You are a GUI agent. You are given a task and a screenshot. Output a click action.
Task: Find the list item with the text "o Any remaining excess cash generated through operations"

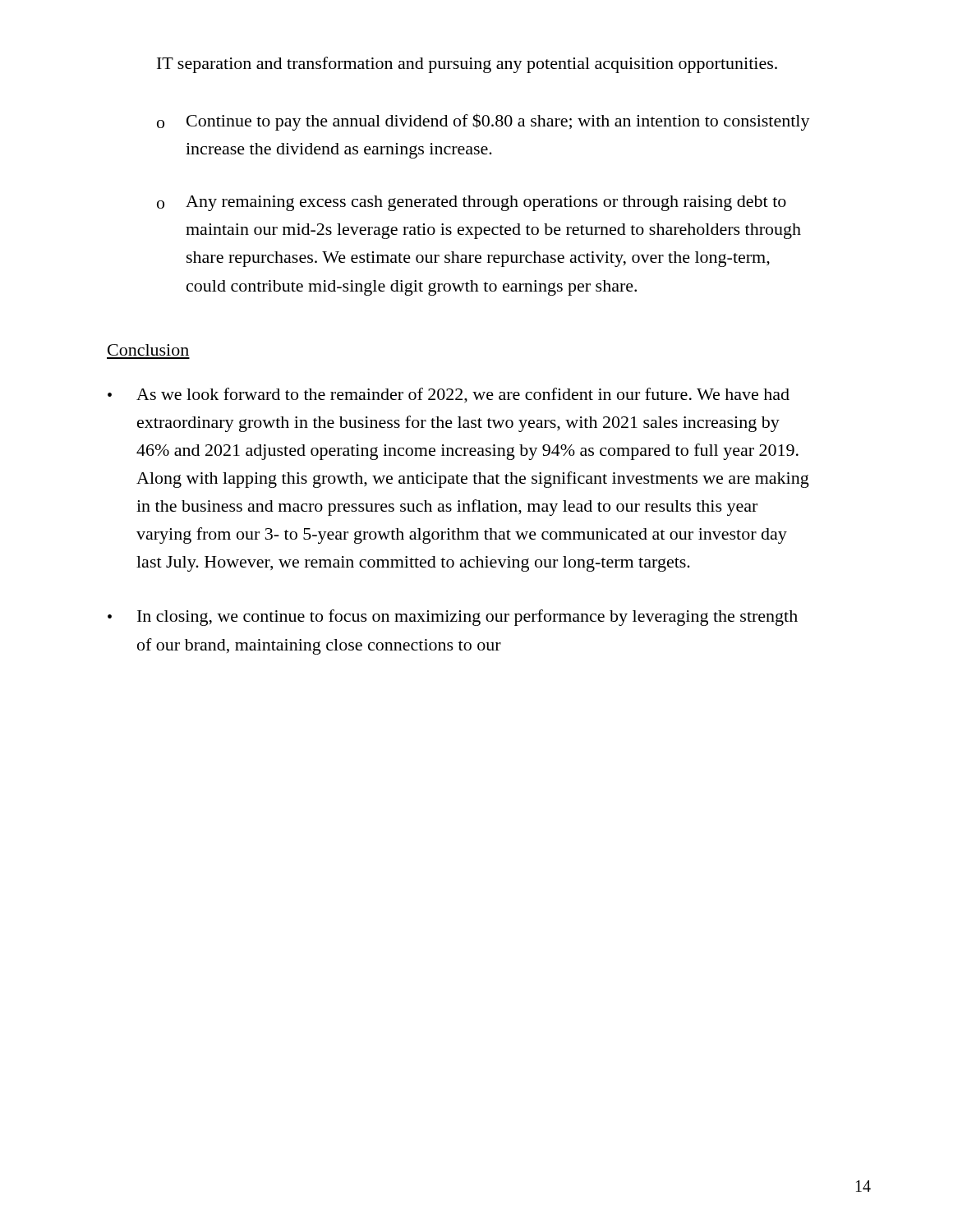pos(485,244)
